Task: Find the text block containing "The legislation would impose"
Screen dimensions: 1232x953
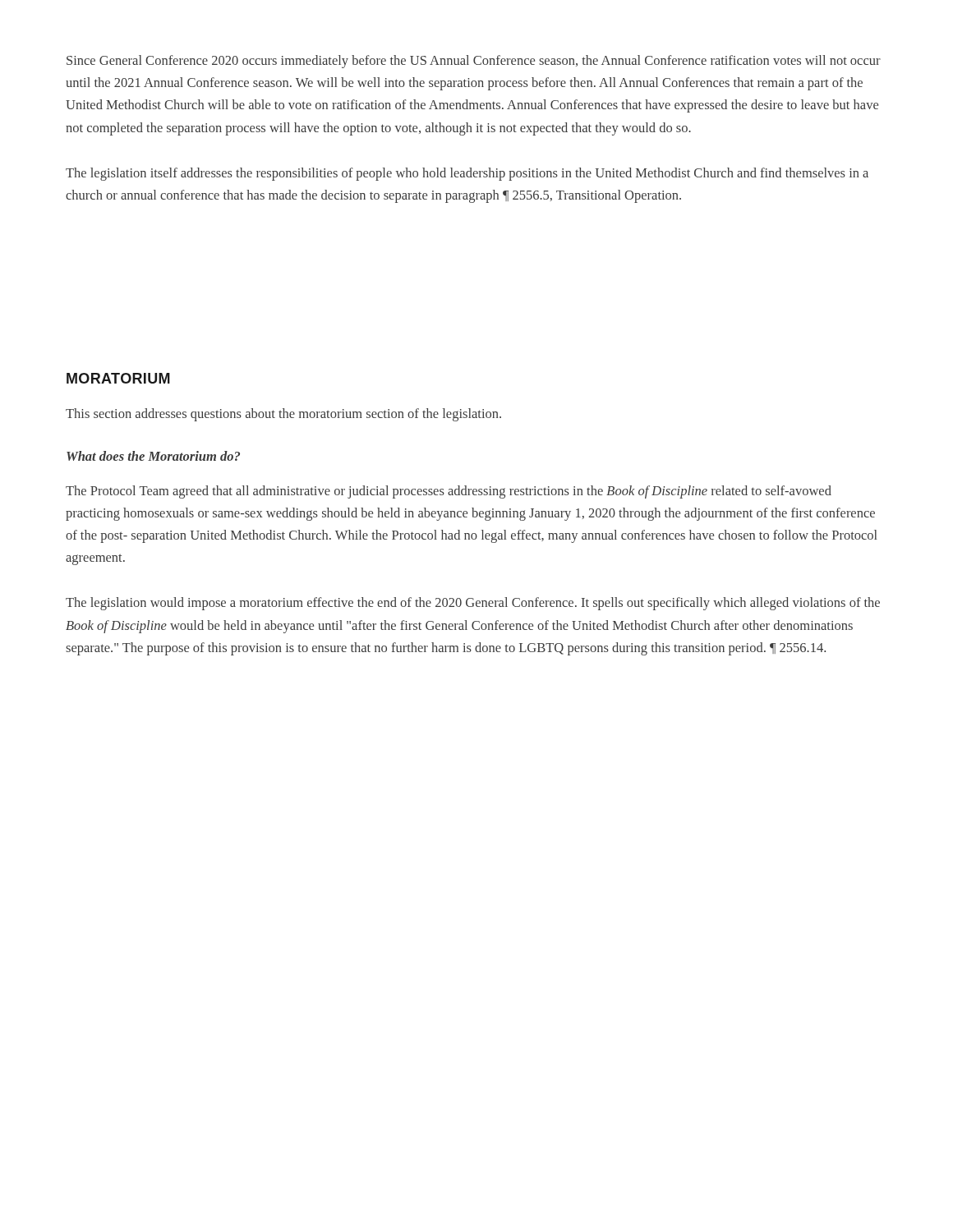Action: (x=473, y=625)
